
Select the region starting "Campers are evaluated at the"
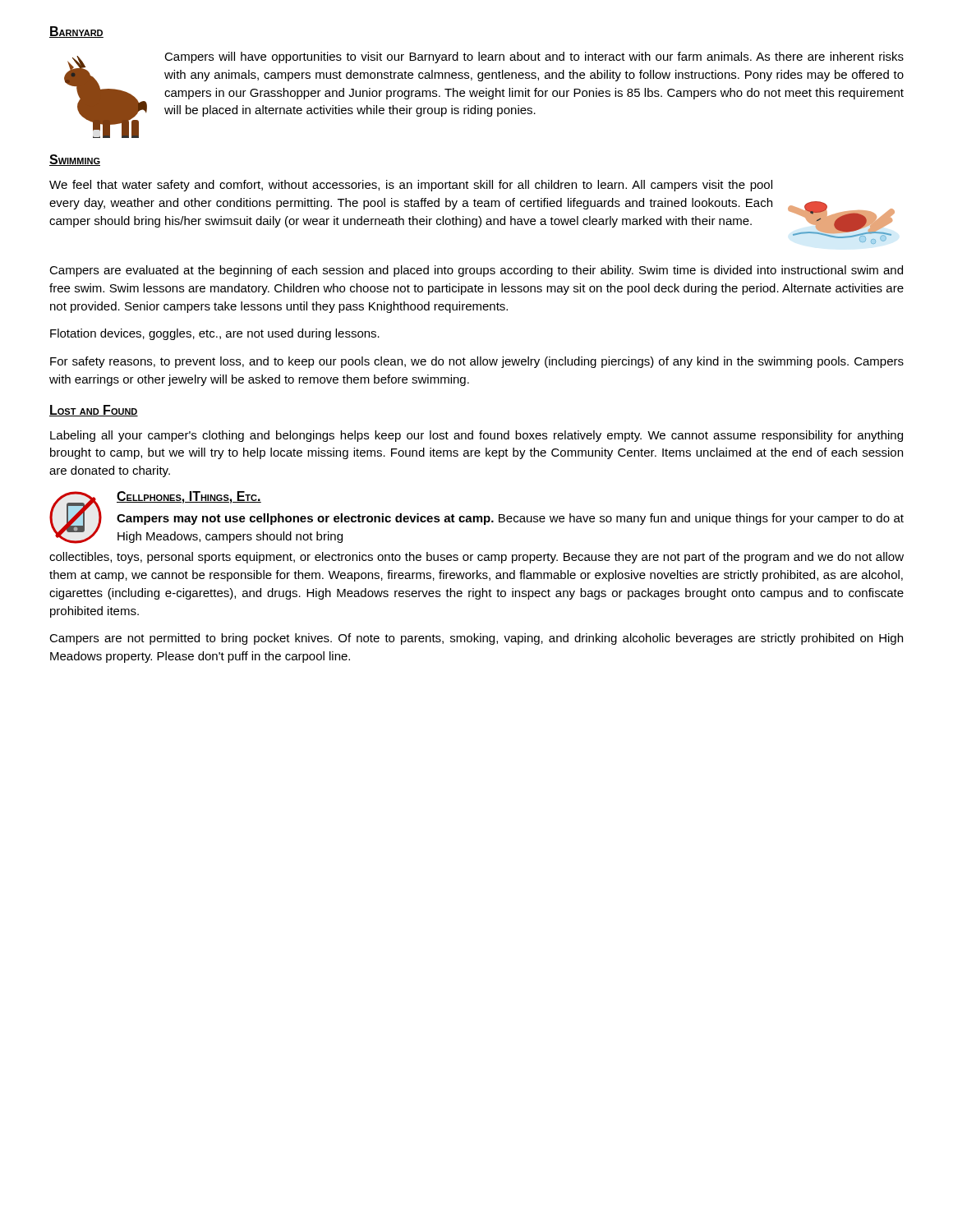pos(476,288)
